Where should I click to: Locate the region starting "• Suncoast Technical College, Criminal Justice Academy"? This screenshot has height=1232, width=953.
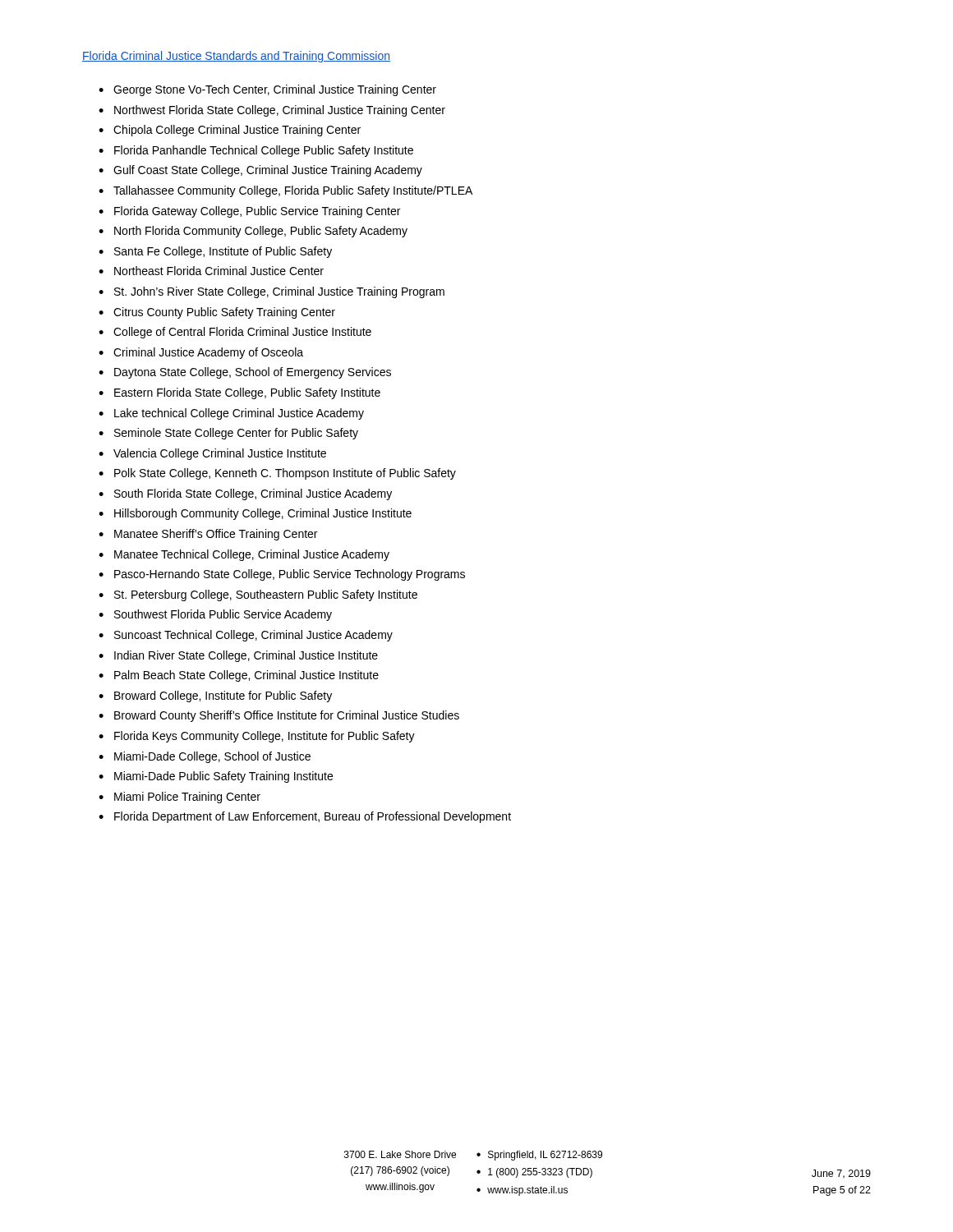(x=246, y=636)
